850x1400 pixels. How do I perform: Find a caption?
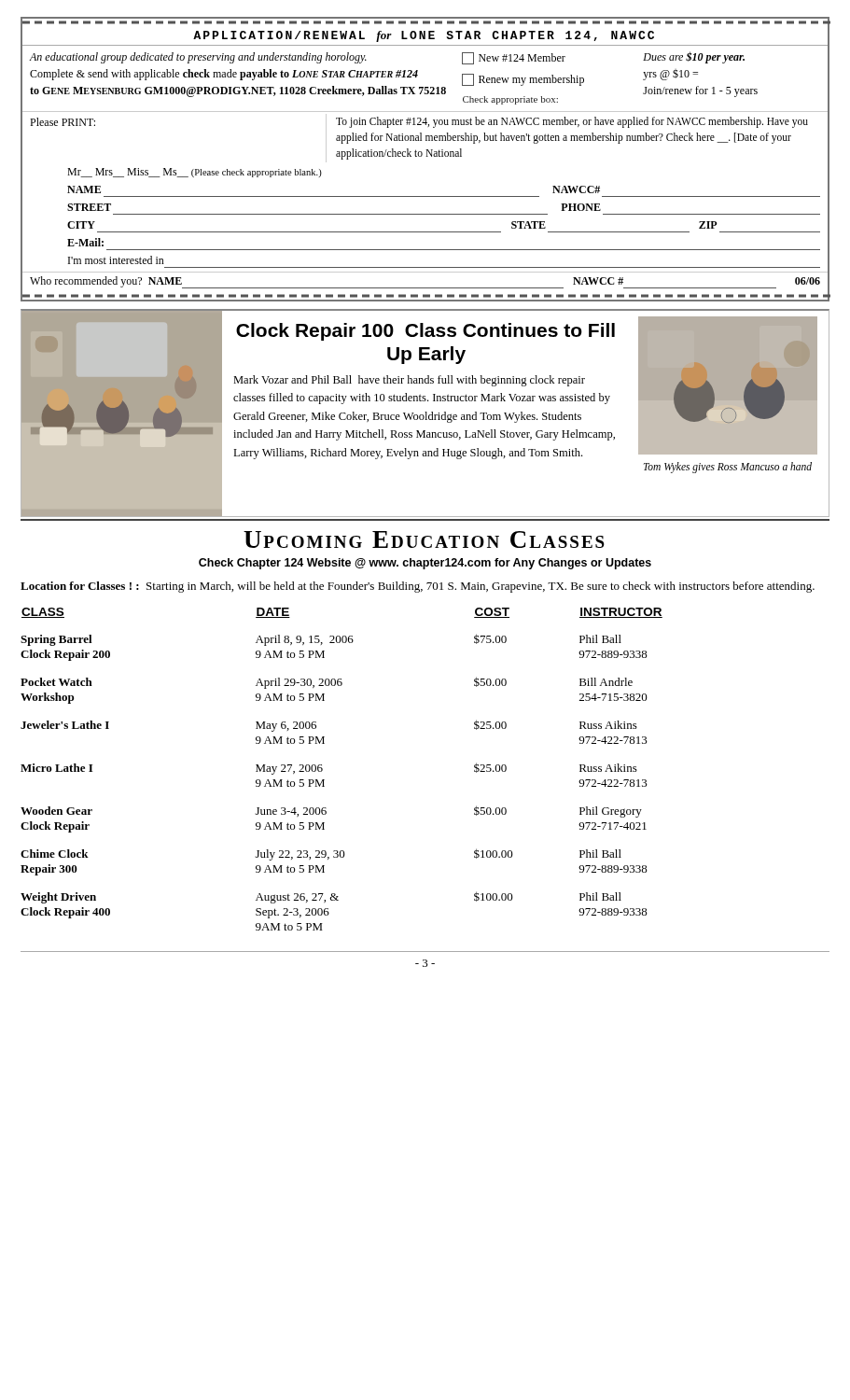point(727,466)
